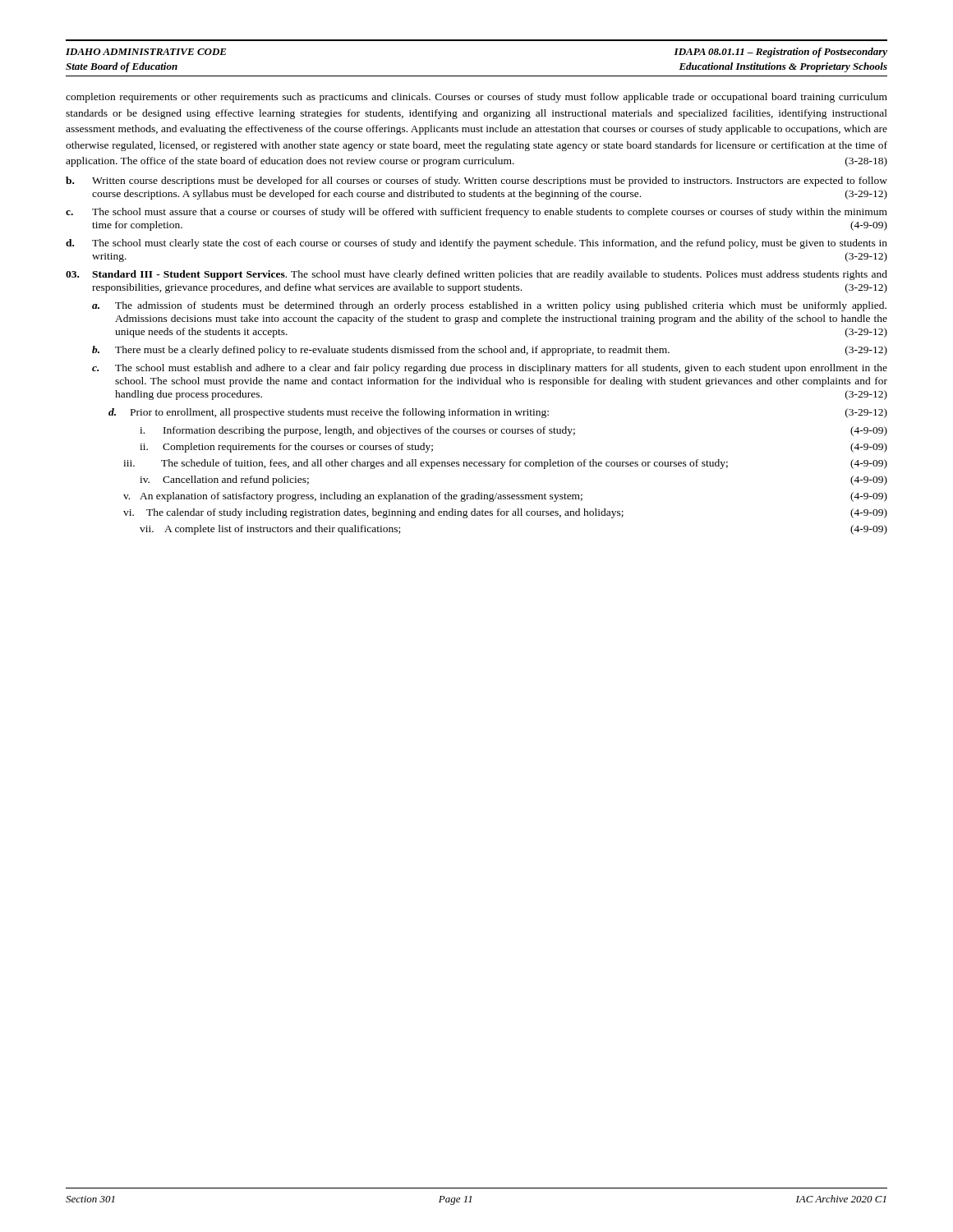Select the list item with the text "vi. The calendar of study"

coord(505,512)
